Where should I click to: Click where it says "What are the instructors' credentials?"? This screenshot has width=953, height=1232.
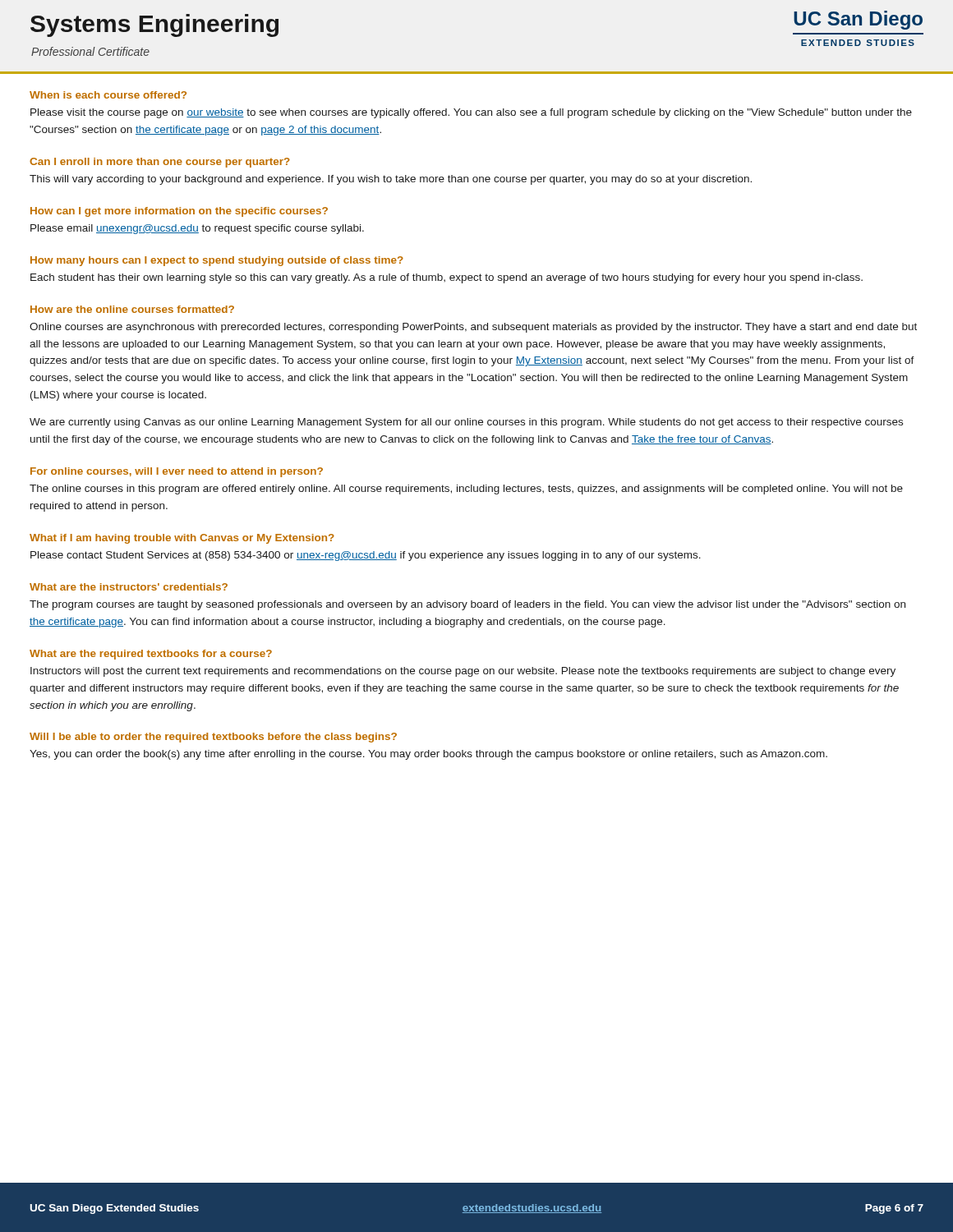point(129,587)
